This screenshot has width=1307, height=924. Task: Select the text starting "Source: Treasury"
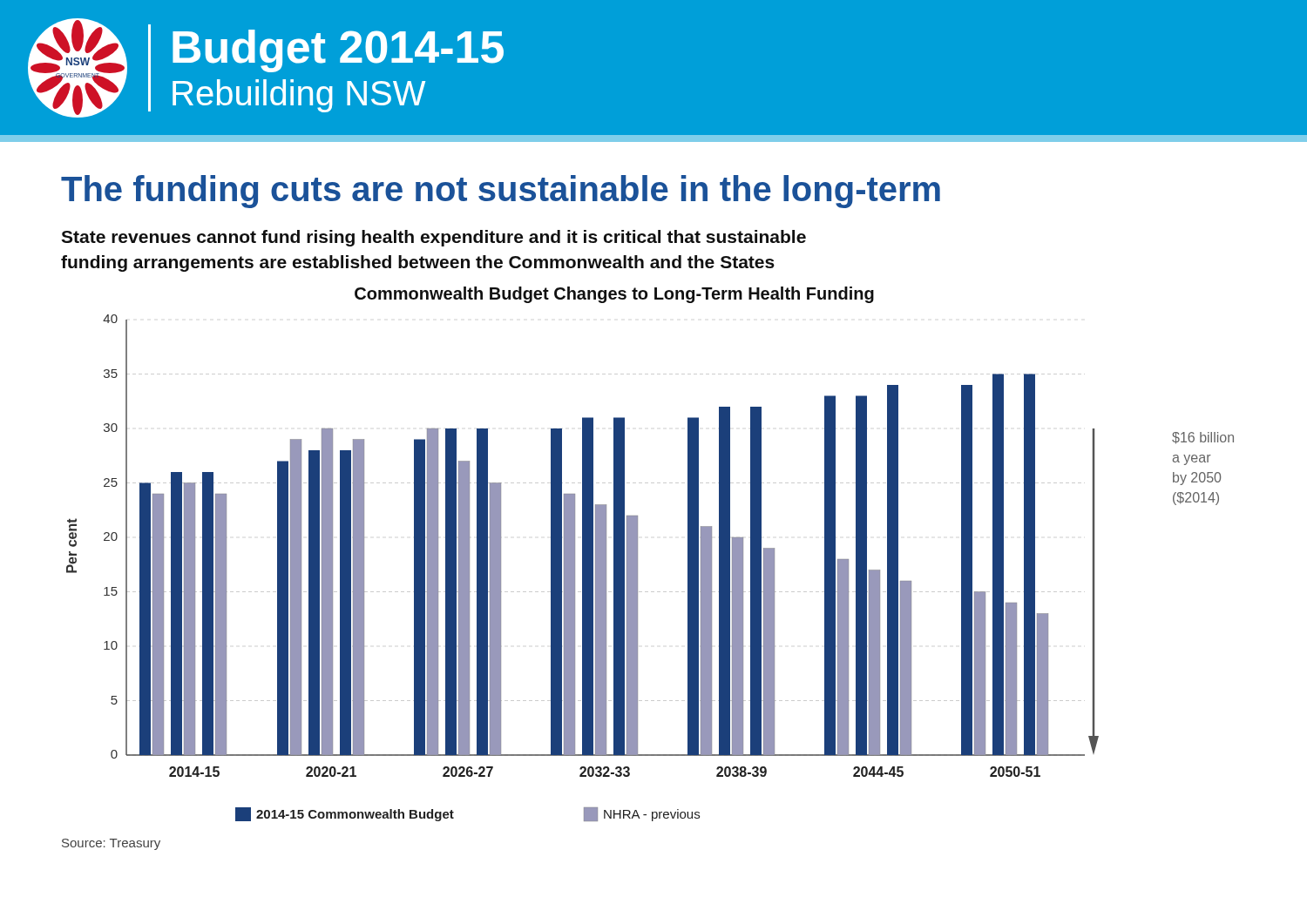111,842
